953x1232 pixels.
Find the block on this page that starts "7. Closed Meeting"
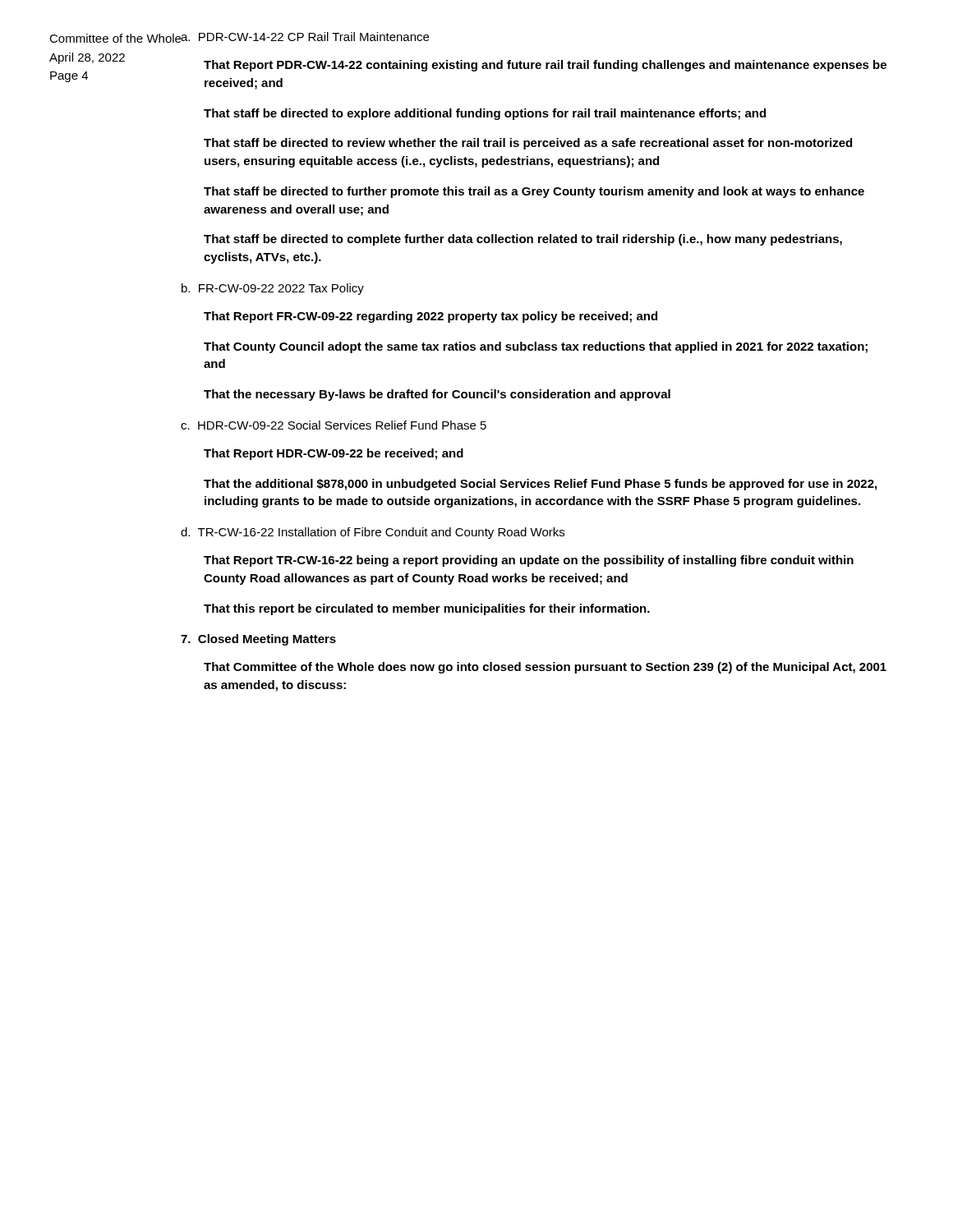coord(534,663)
